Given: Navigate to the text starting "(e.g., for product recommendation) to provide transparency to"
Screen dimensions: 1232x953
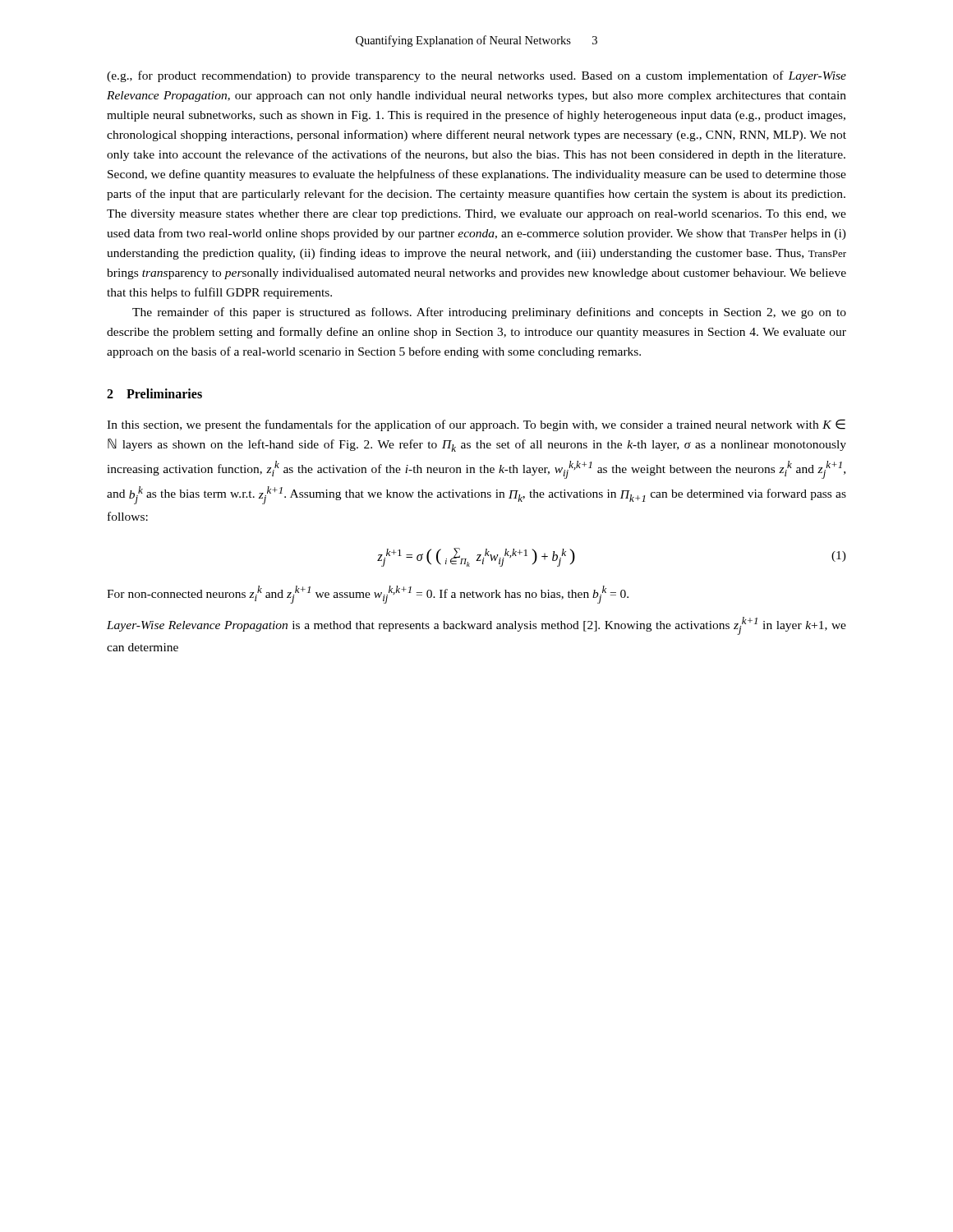Looking at the screenshot, I should pos(476,184).
